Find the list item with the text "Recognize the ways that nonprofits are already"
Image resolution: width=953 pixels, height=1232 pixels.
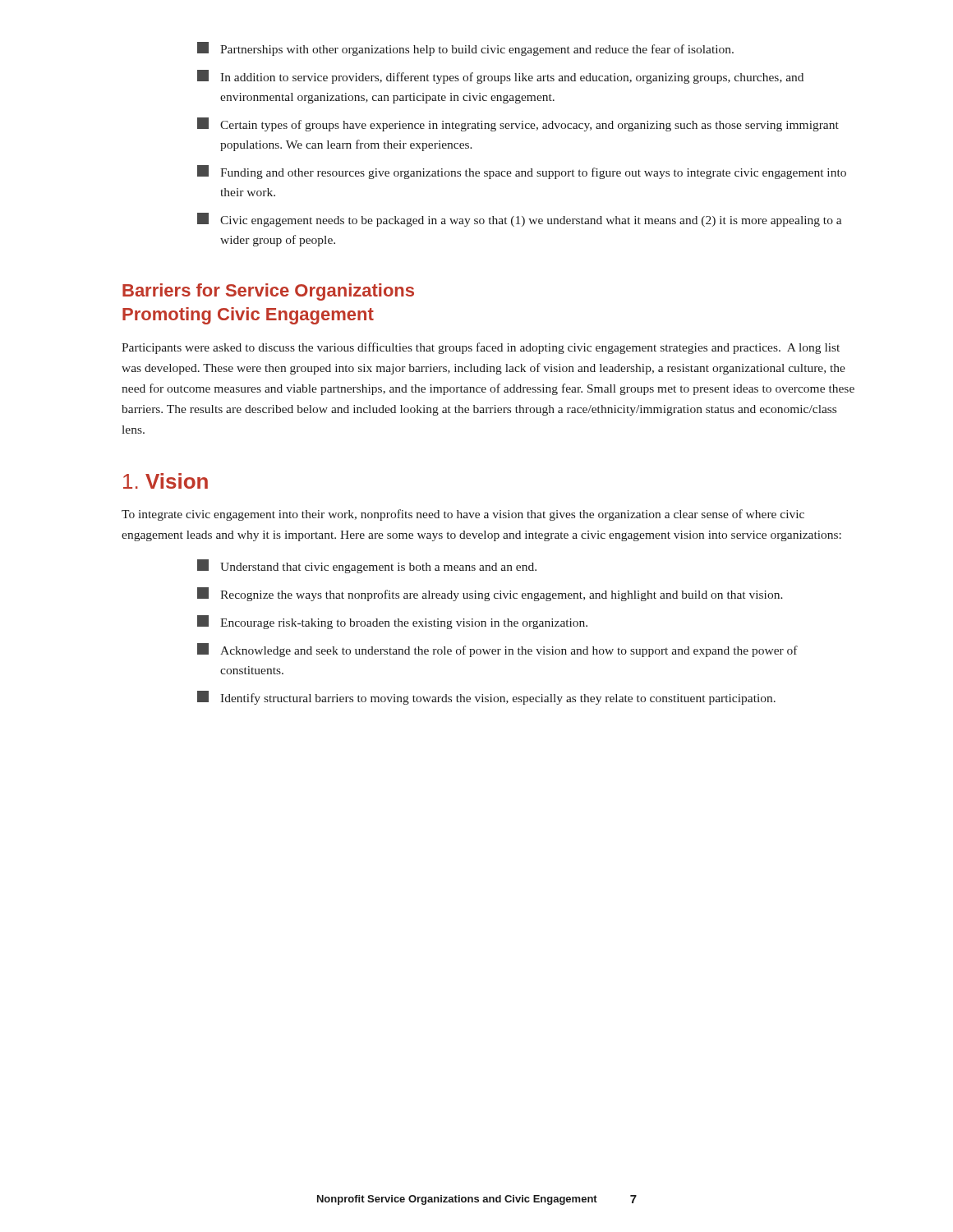[527, 595]
